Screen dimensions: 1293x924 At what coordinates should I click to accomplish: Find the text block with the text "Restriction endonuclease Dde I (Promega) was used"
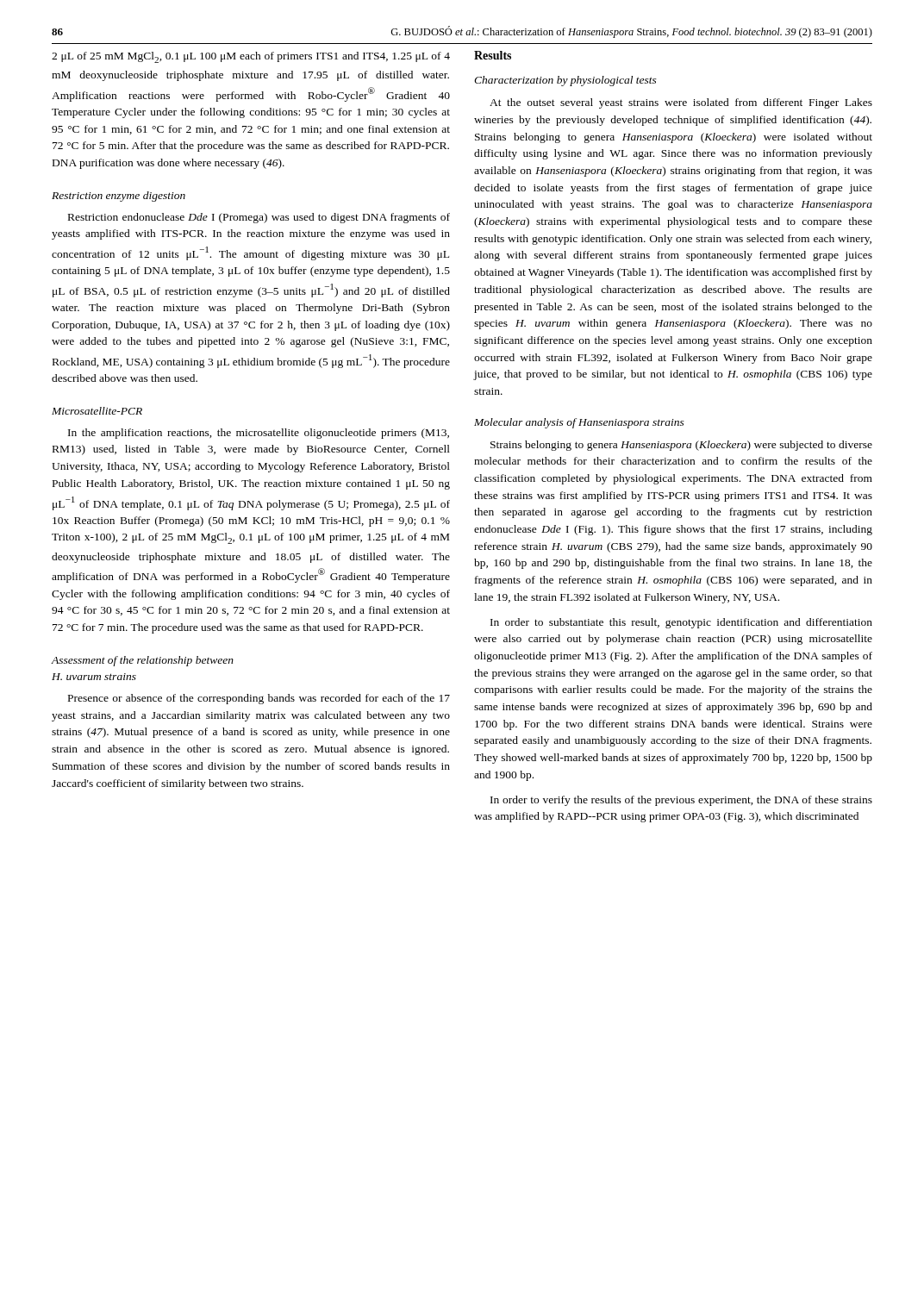[x=251, y=298]
